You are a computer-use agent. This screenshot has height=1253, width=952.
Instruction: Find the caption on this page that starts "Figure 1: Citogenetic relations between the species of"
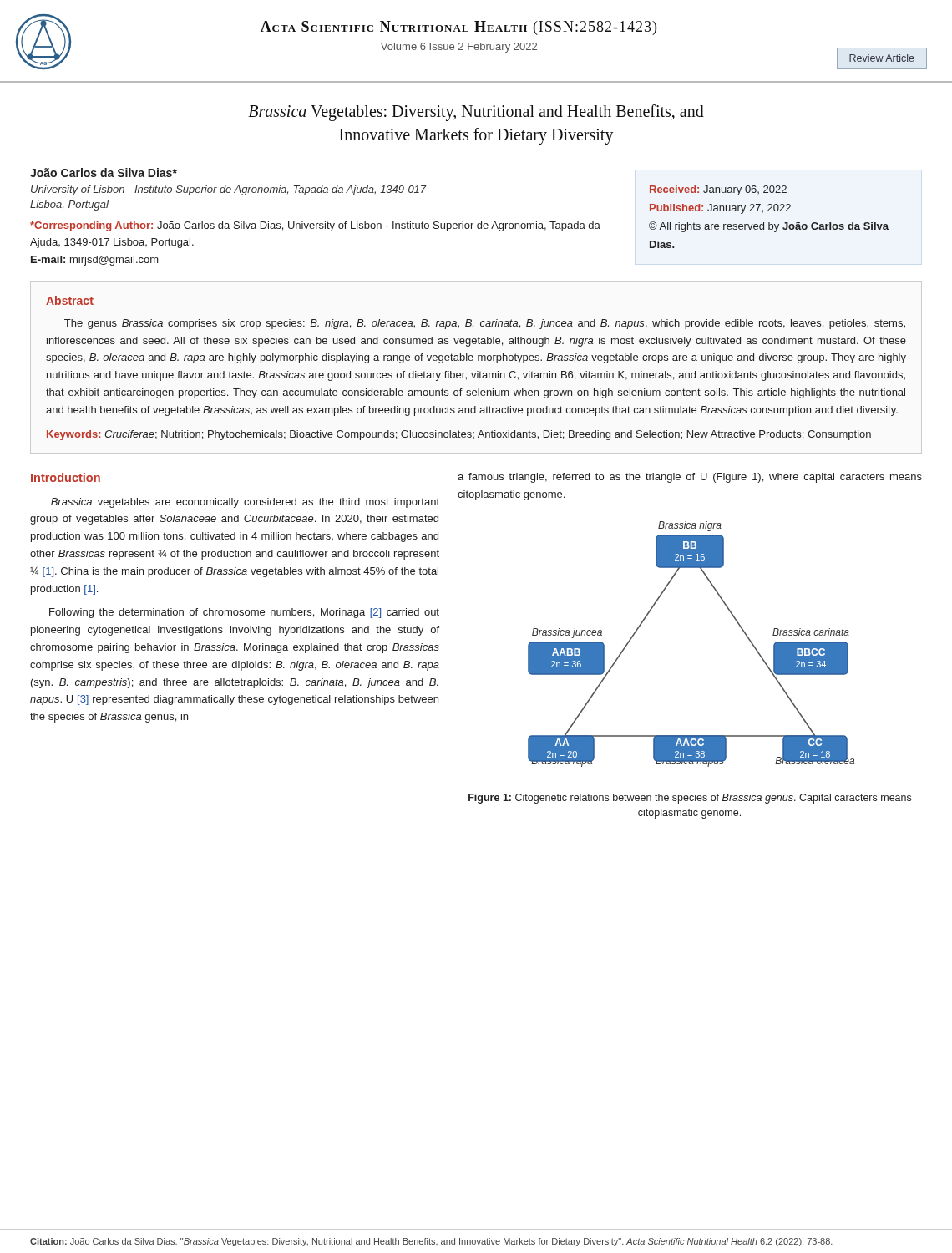(690, 805)
